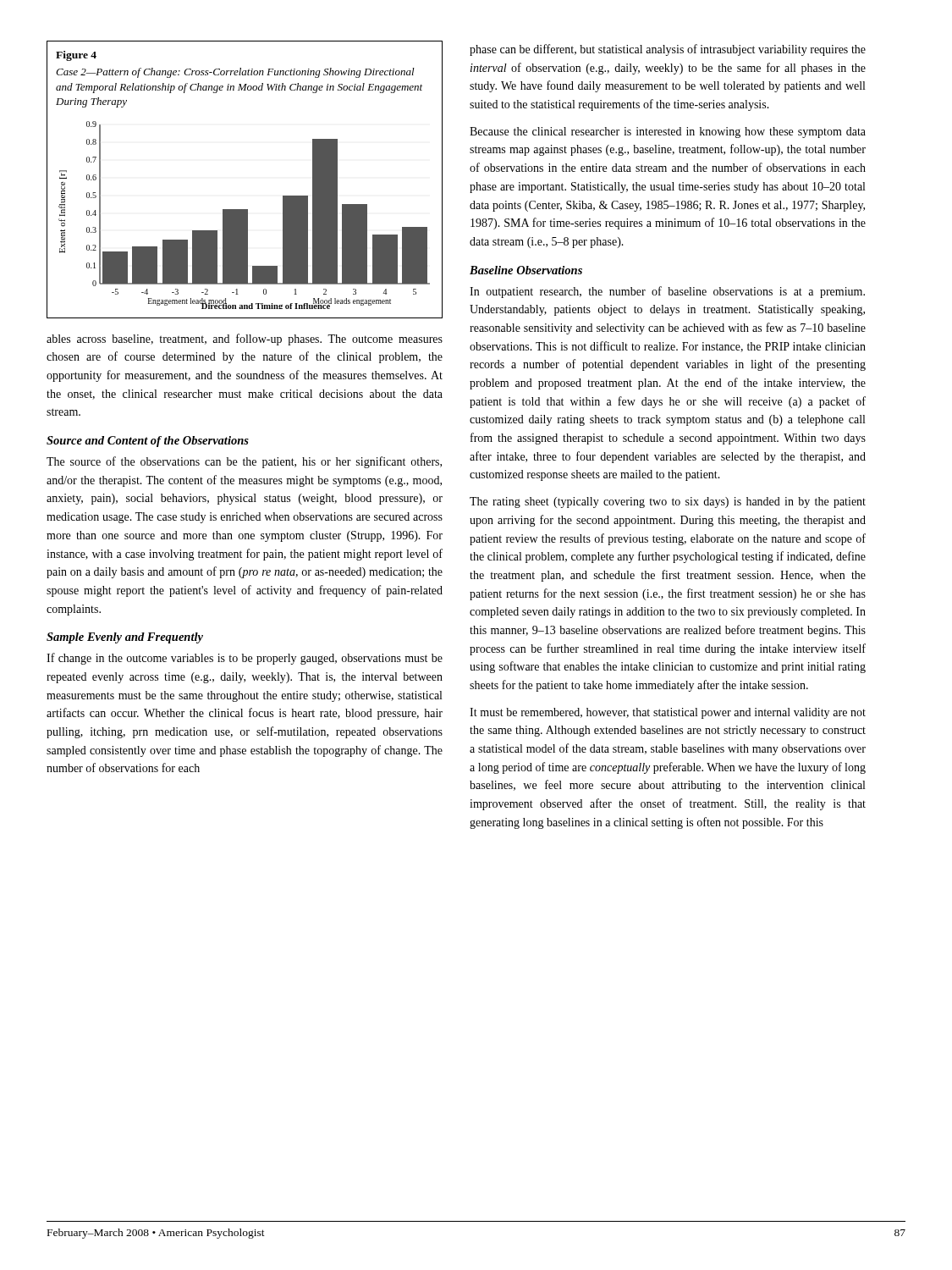Click the passage that begins "The source of the observations can"
The width and height of the screenshot is (952, 1270).
click(x=245, y=536)
